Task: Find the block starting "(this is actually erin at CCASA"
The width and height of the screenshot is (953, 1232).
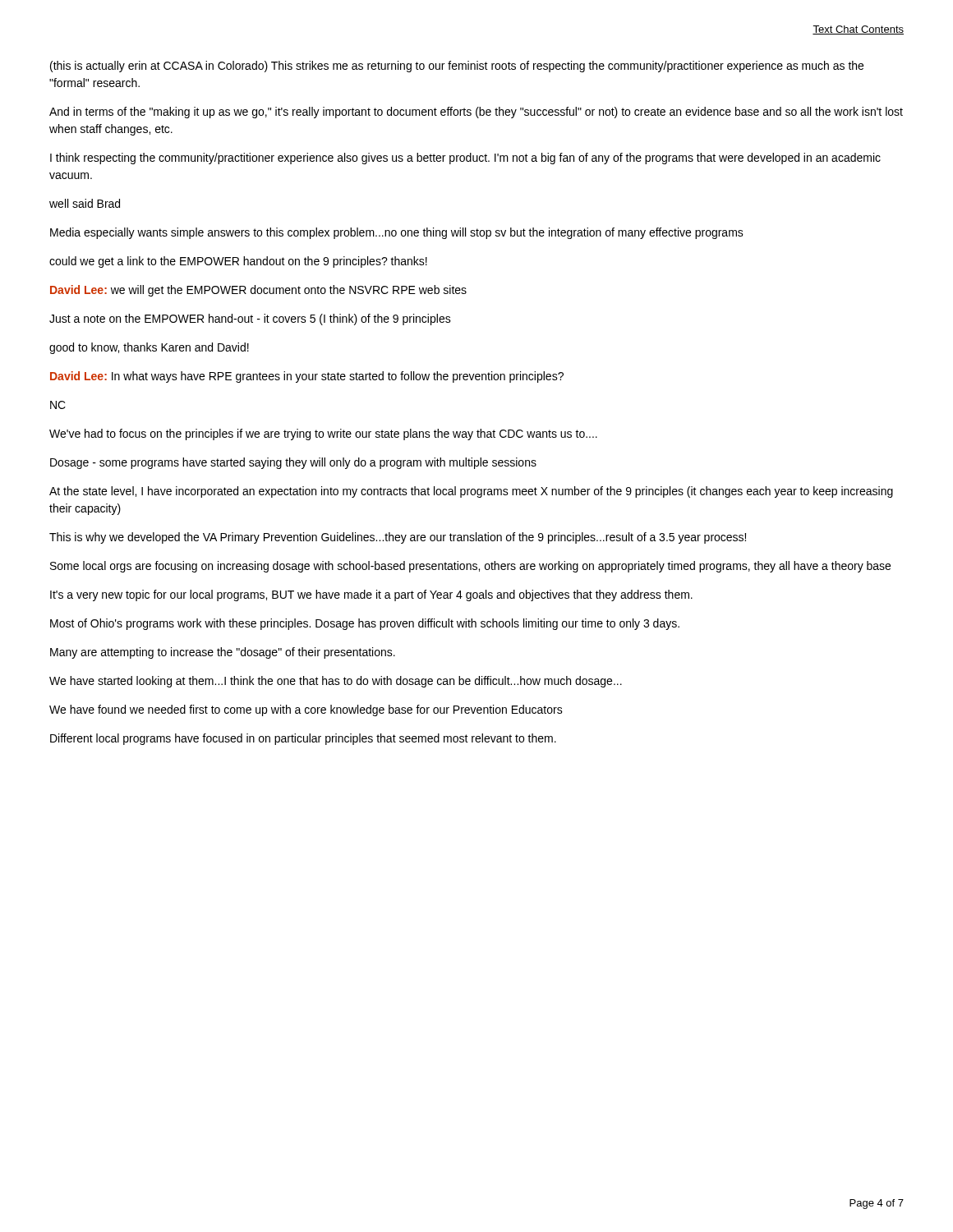Action: click(457, 74)
